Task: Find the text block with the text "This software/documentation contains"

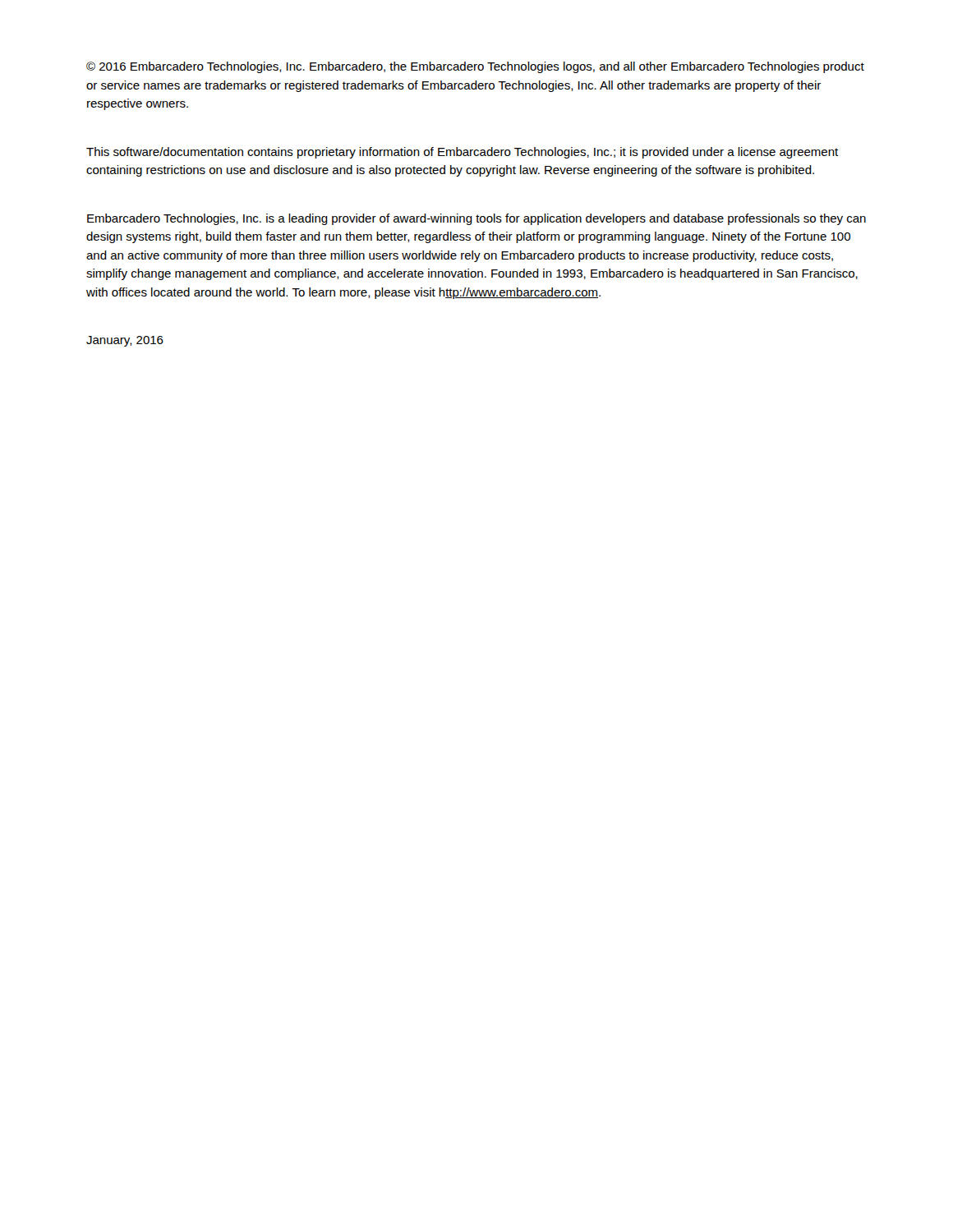Action: click(x=462, y=160)
